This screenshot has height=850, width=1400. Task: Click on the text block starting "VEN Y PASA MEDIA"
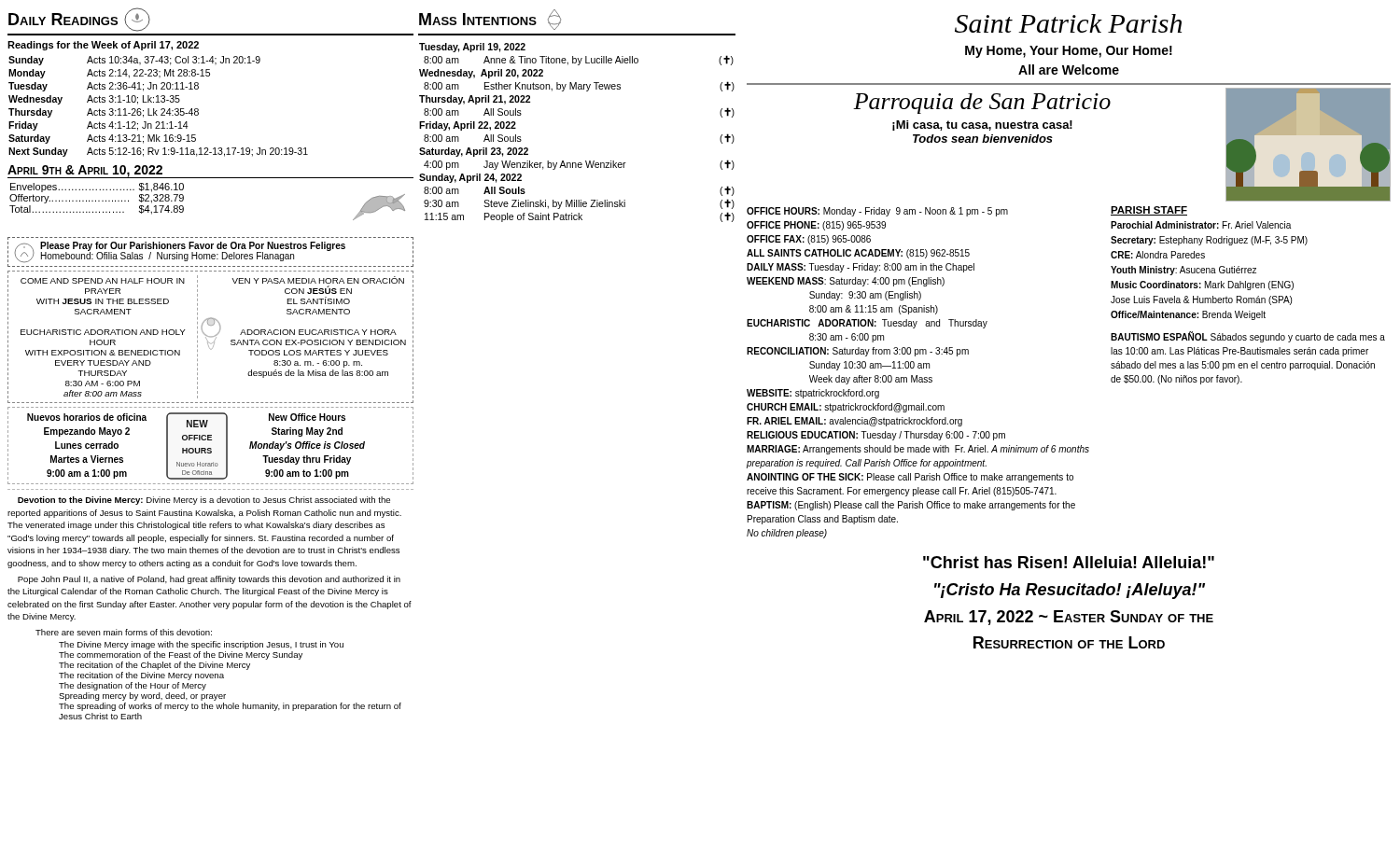pyautogui.click(x=318, y=327)
